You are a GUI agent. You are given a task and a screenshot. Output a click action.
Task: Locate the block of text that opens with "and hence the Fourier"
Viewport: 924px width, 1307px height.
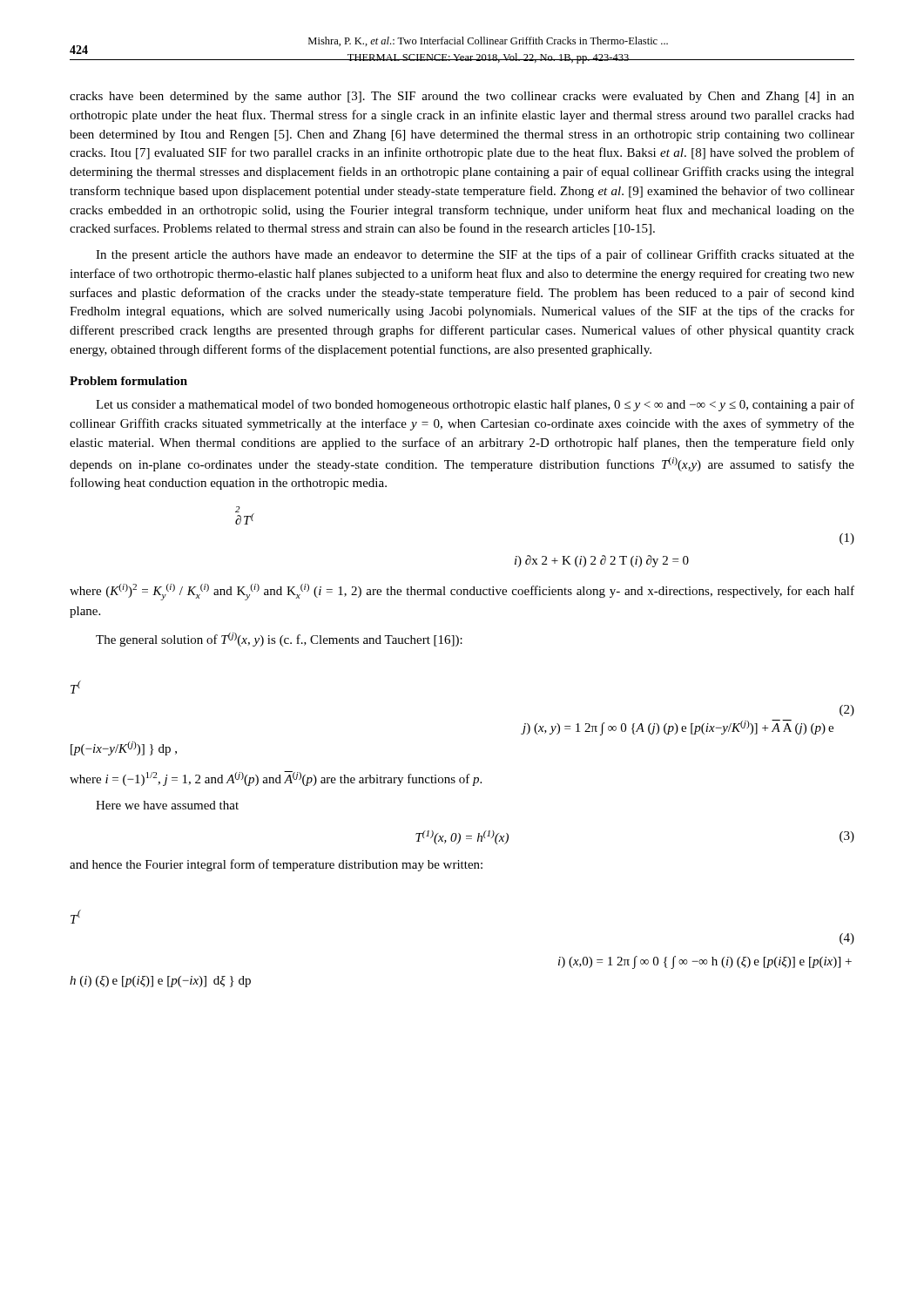point(462,865)
